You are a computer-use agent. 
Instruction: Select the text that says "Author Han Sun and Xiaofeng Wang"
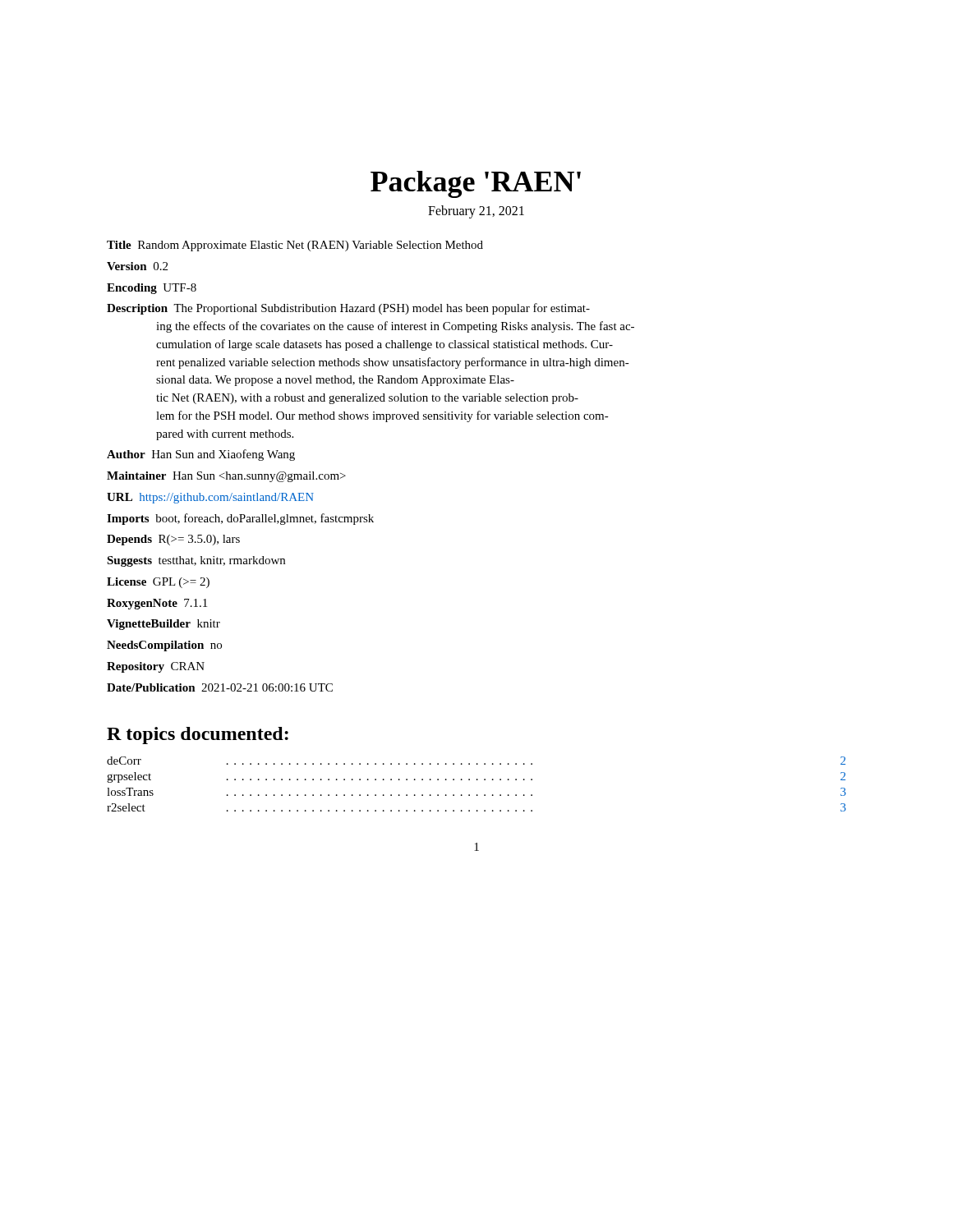[201, 454]
